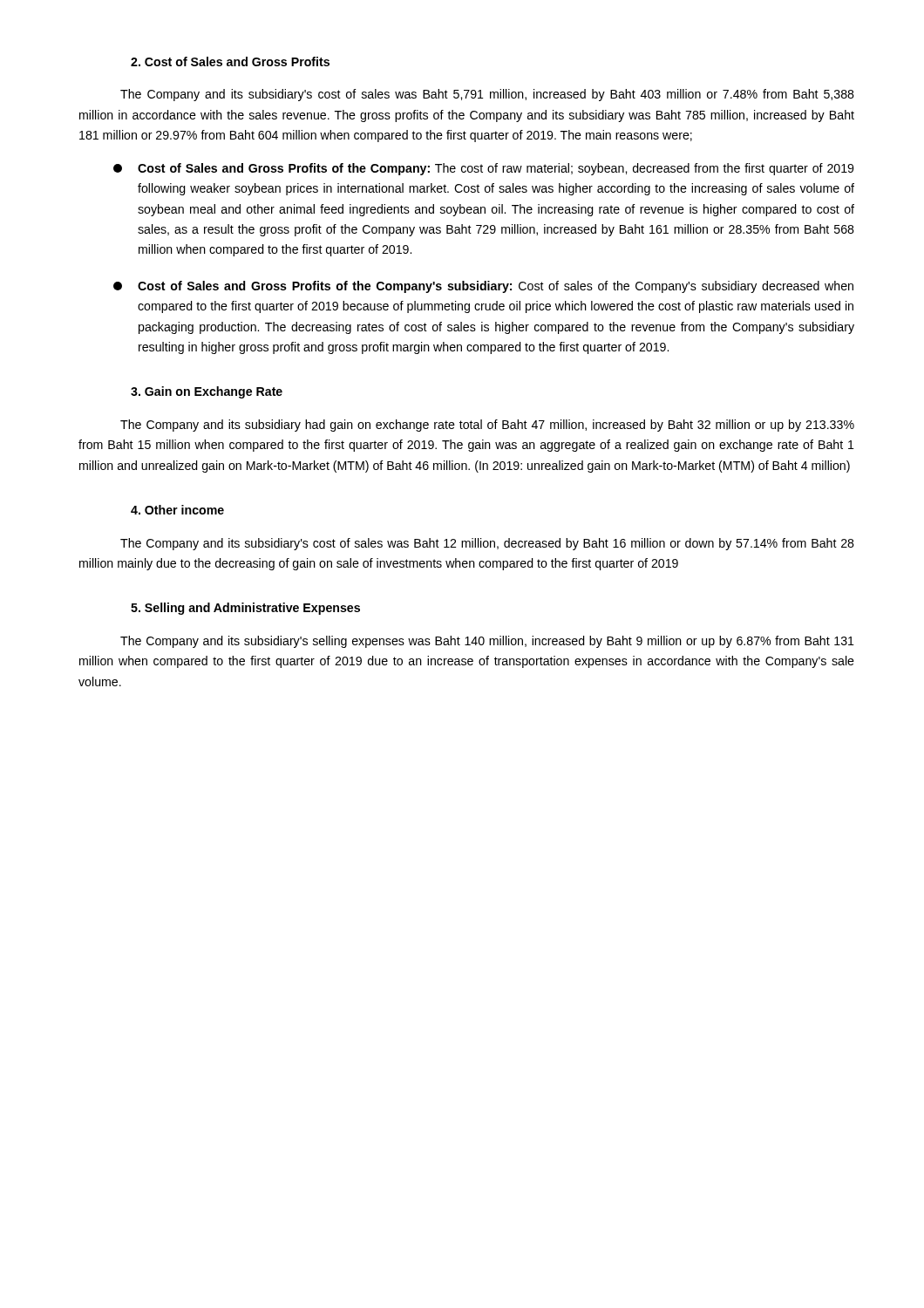Click on the text block starting "3. Gain on Exchange"
This screenshot has height=1308, width=924.
click(x=207, y=392)
